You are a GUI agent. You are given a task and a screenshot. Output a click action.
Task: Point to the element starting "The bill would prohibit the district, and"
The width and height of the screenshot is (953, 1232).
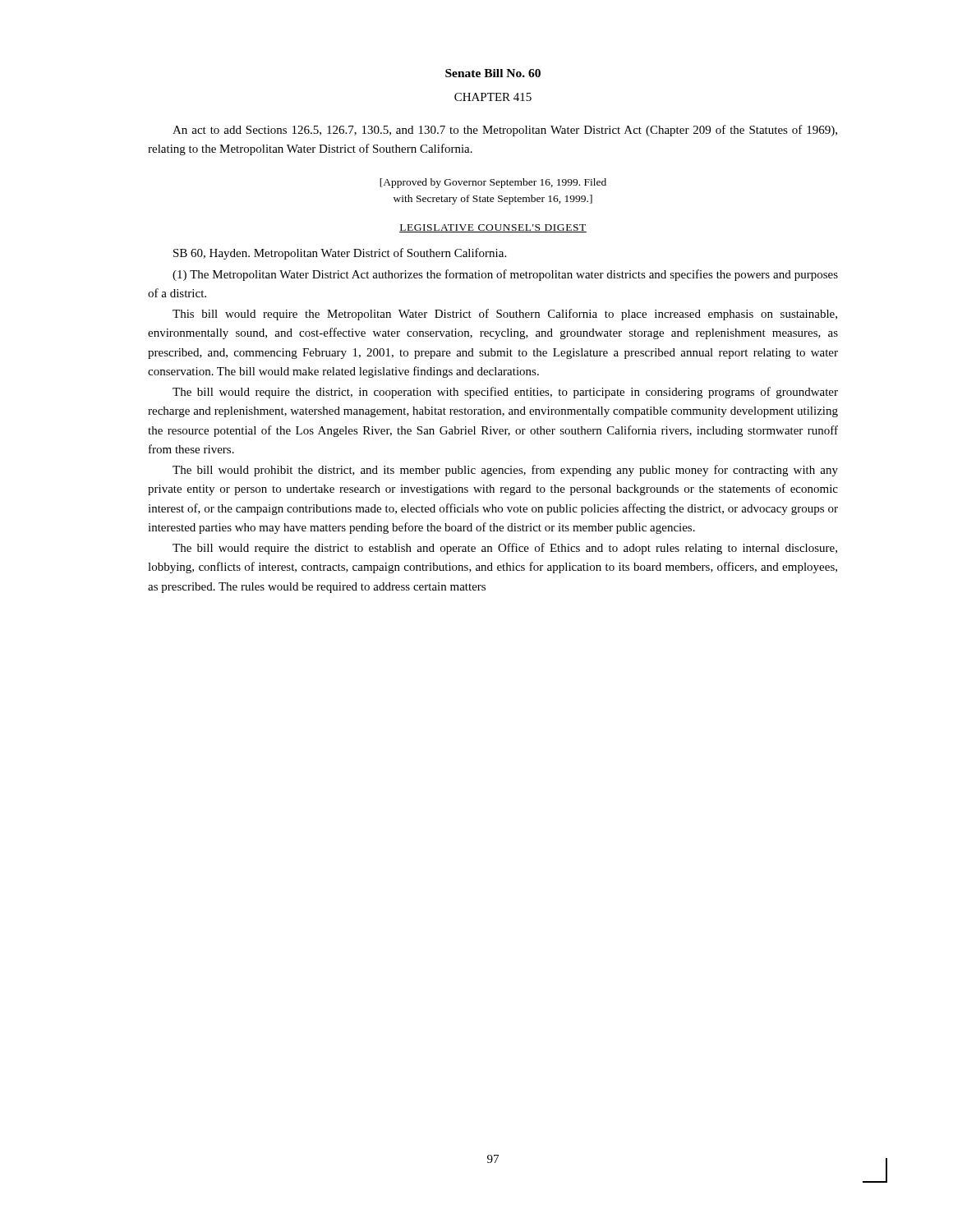click(x=493, y=499)
